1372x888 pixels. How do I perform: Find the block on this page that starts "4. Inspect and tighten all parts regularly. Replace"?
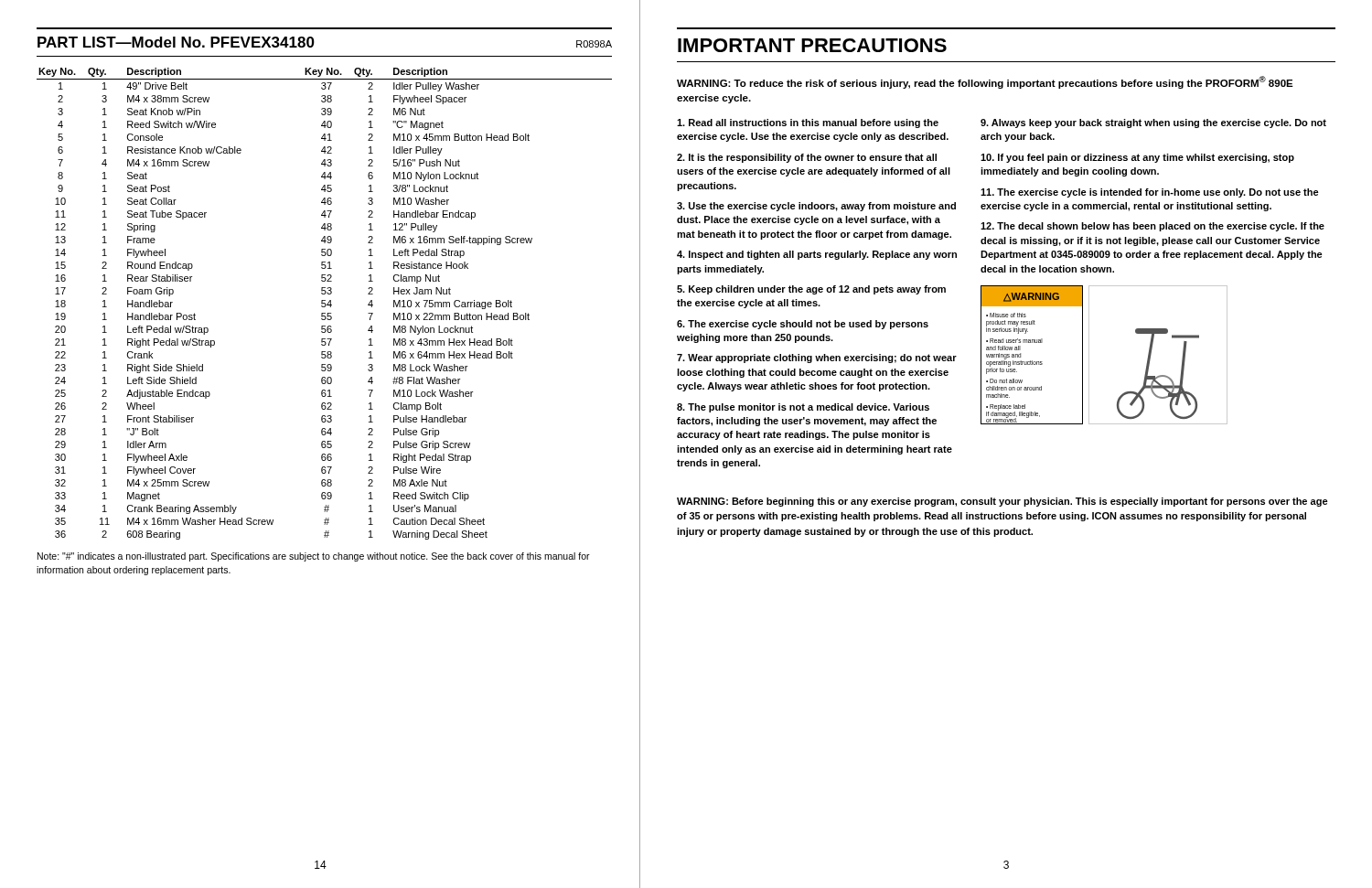click(817, 261)
